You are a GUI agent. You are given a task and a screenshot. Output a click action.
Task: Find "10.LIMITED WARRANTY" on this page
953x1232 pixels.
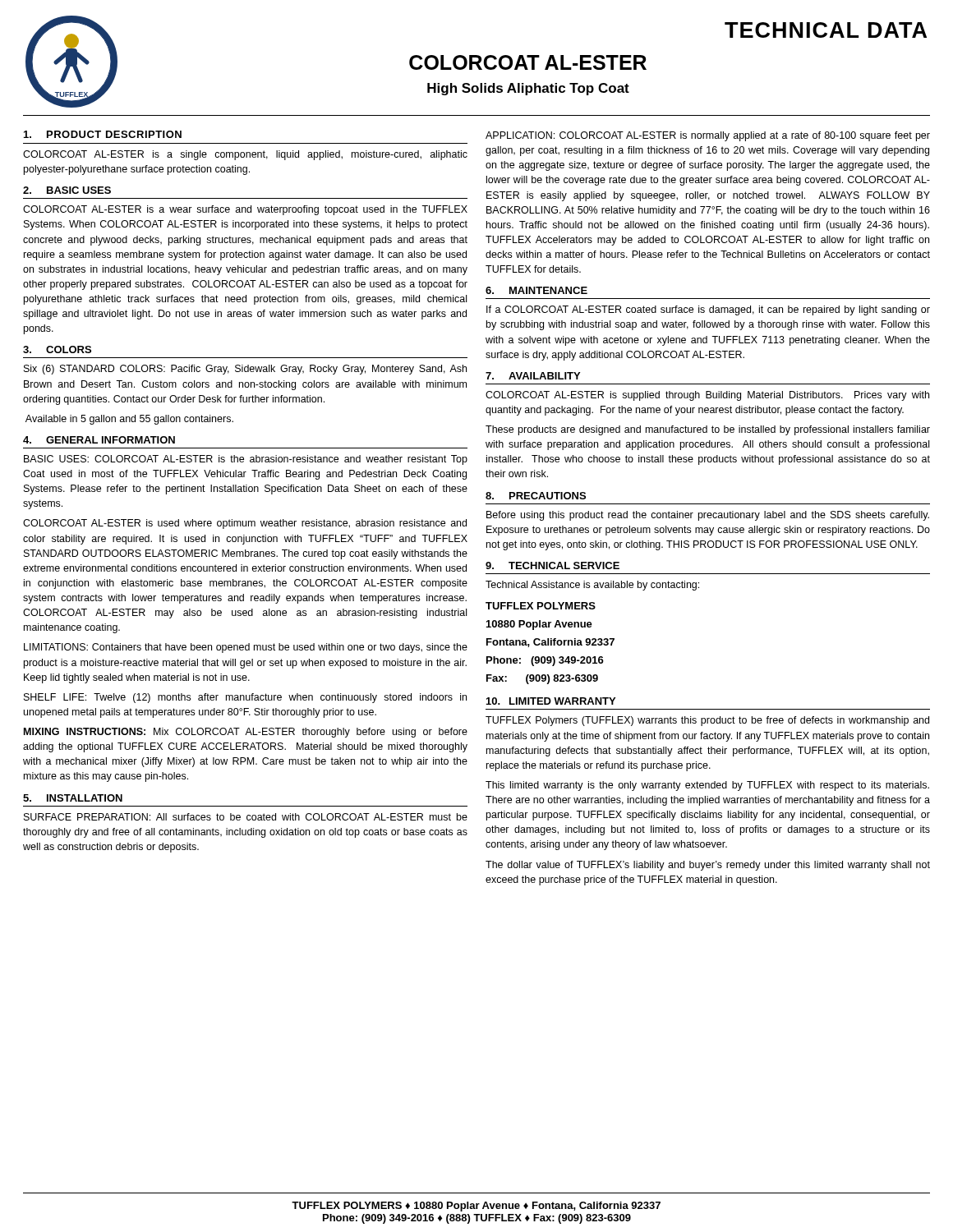point(551,701)
